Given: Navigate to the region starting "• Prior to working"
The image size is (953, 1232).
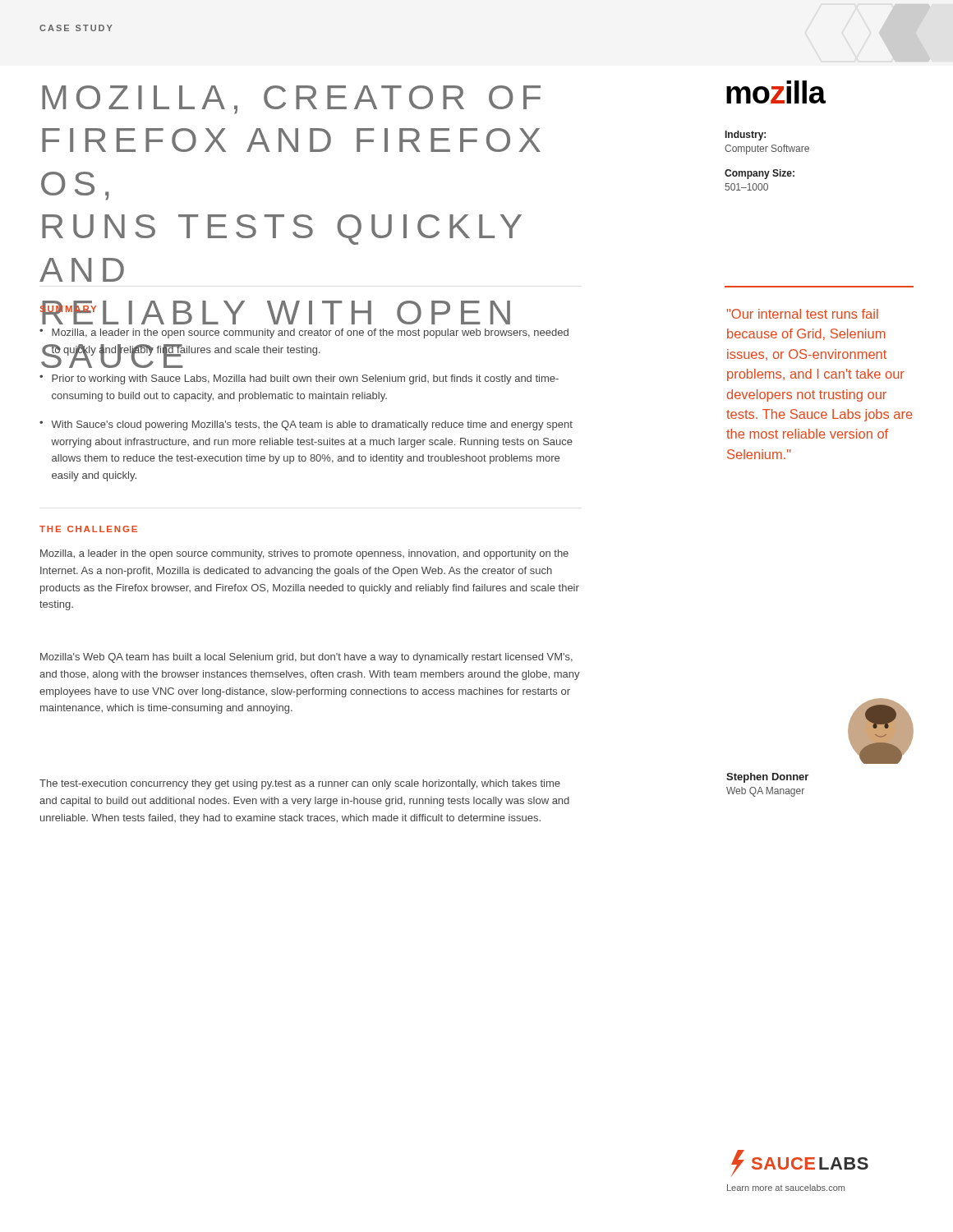Looking at the screenshot, I should pos(308,387).
